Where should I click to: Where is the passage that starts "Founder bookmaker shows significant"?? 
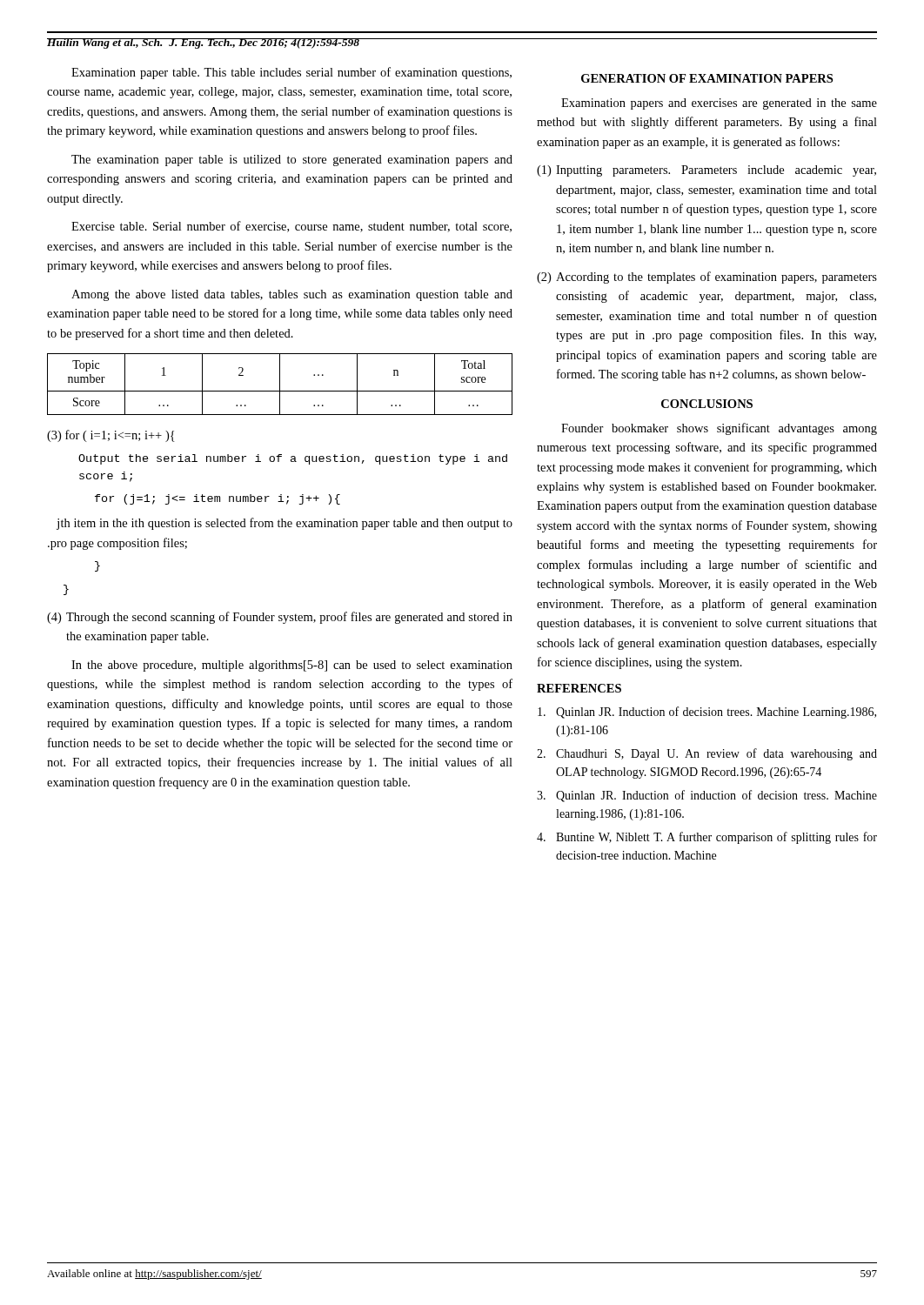[x=707, y=545]
